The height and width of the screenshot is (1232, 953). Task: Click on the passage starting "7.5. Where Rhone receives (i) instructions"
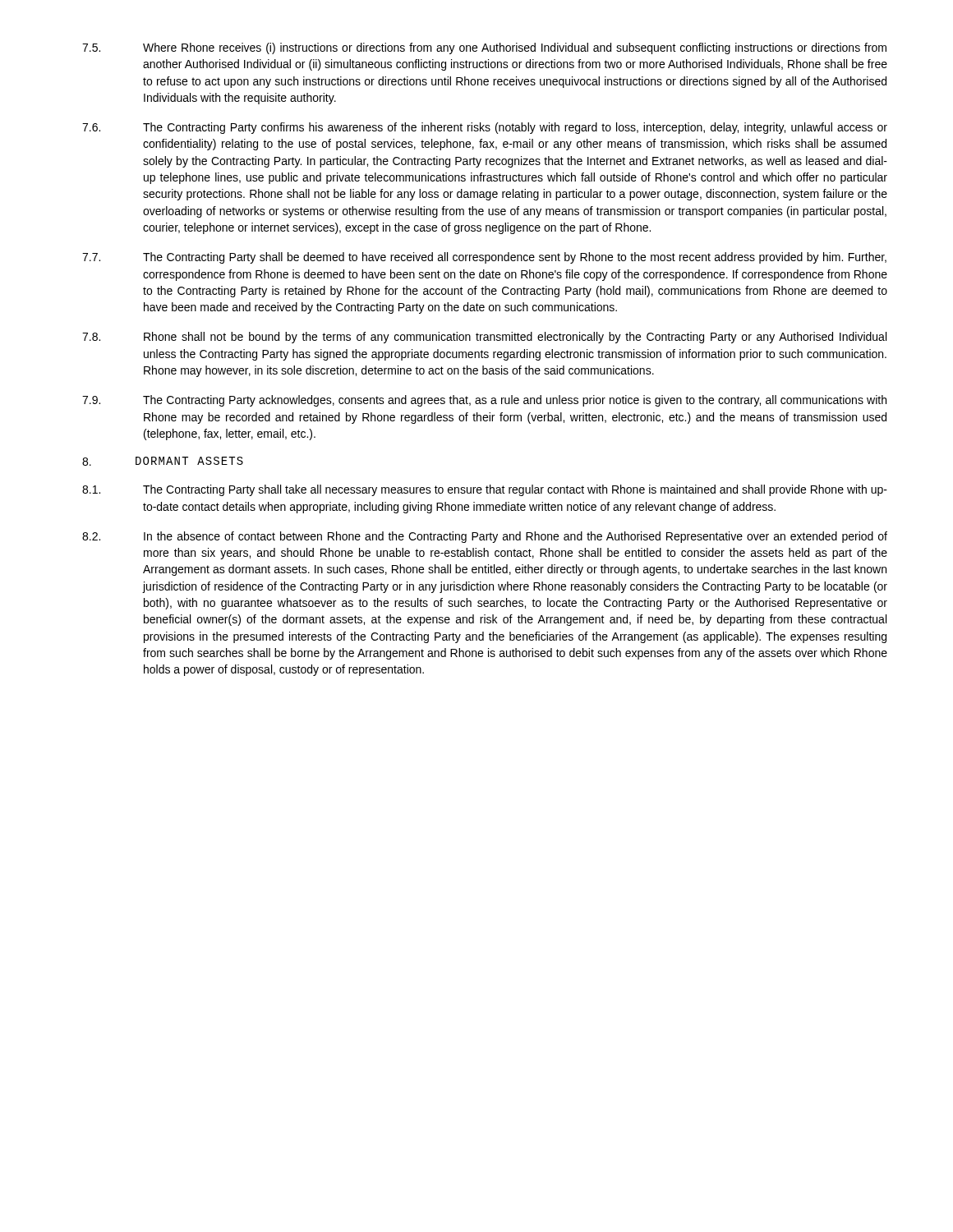[485, 73]
